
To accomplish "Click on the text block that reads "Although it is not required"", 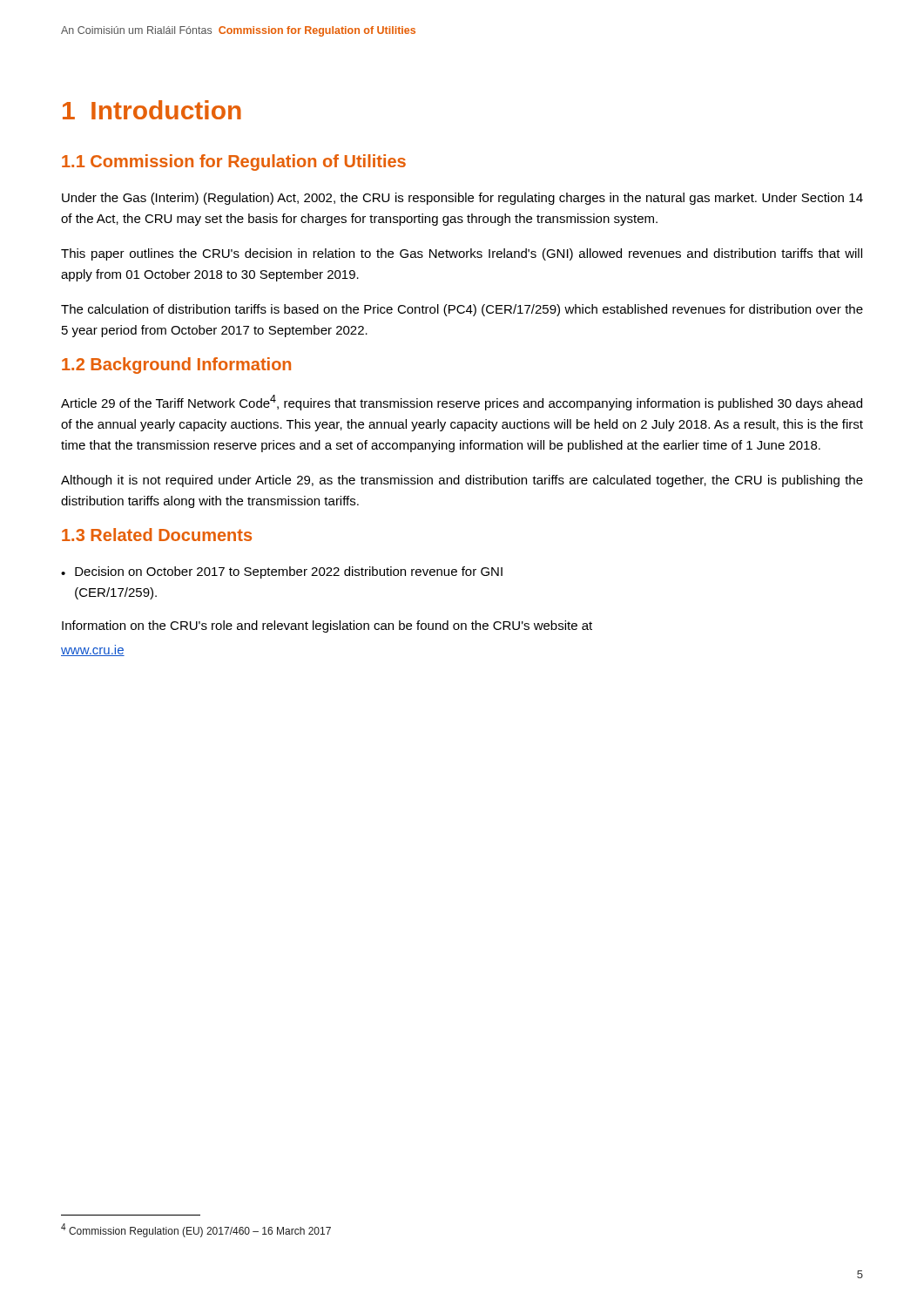I will (462, 491).
